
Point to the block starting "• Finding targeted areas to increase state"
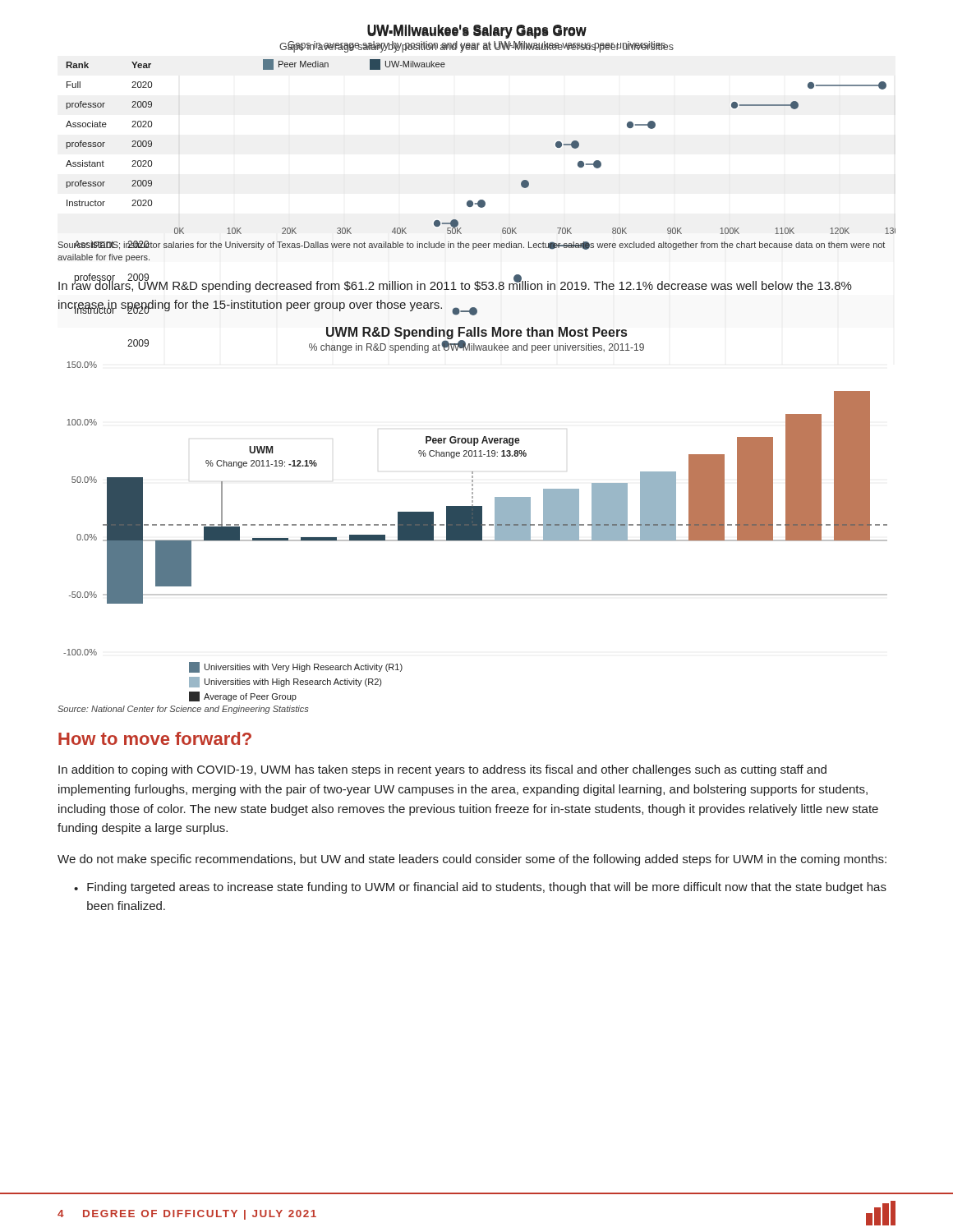pos(485,896)
